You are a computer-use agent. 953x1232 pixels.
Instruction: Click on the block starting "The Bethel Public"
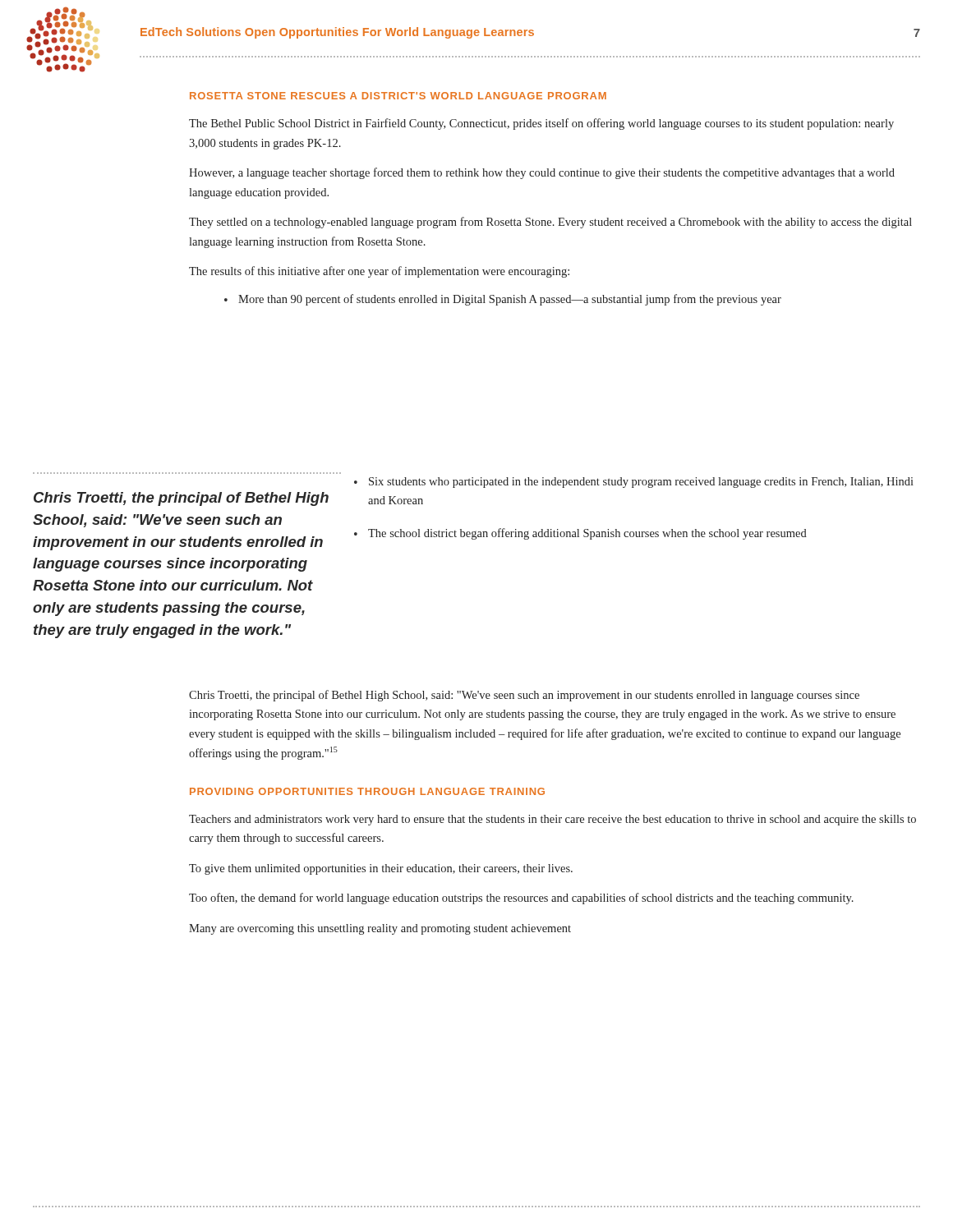[x=541, y=133]
